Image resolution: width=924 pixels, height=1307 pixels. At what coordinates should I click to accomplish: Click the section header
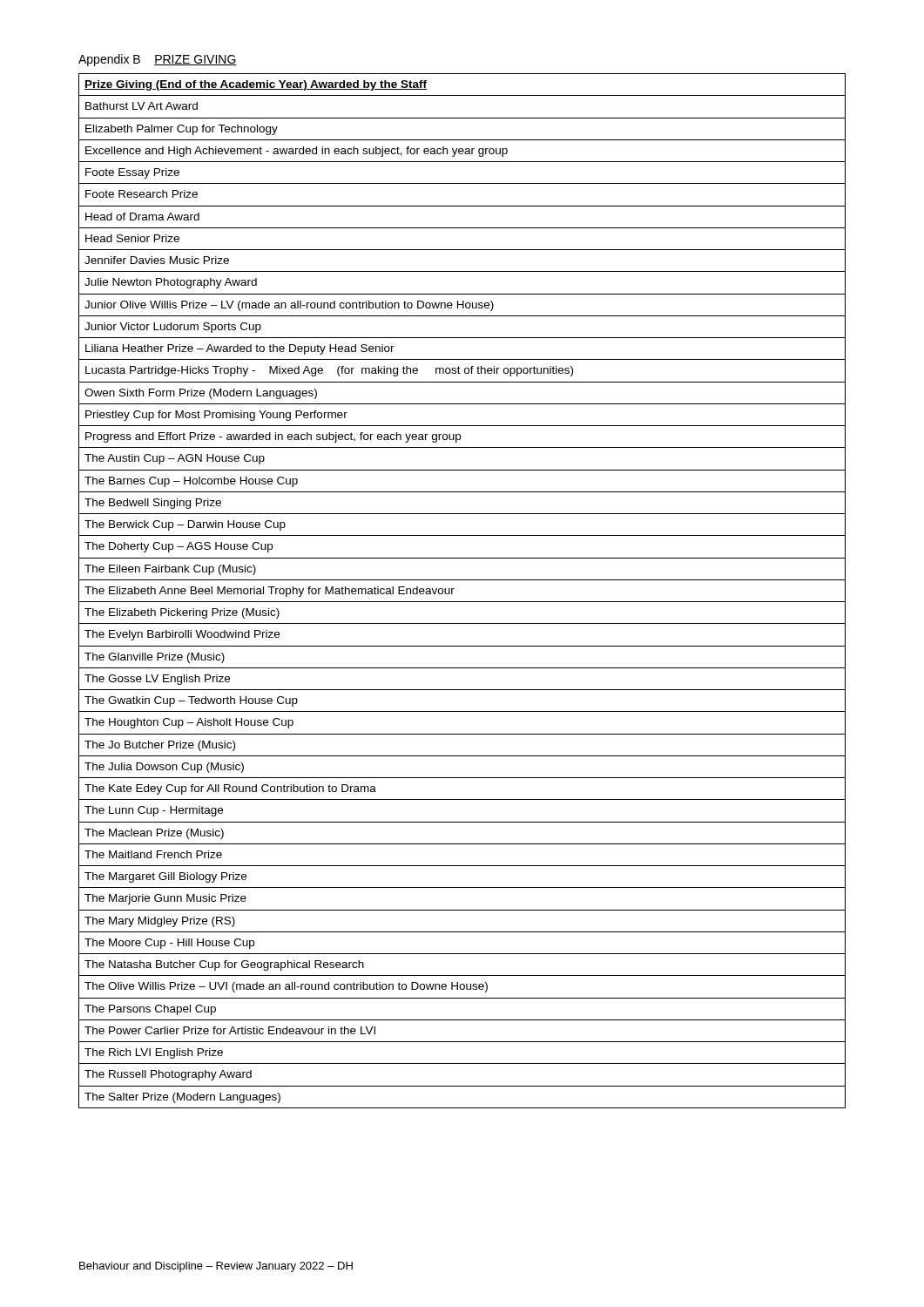point(157,59)
